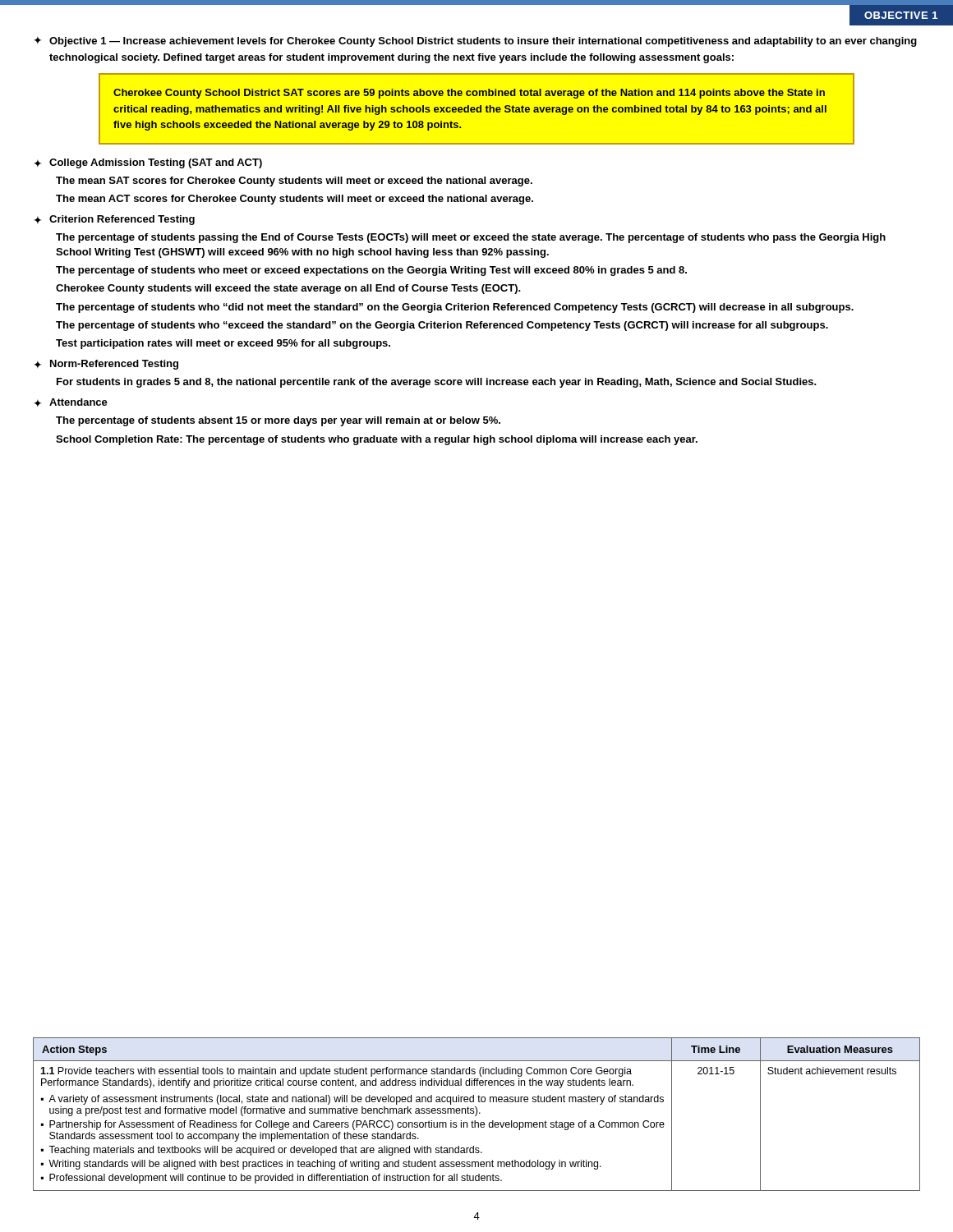
Task: Select the table
Action: tap(476, 1114)
